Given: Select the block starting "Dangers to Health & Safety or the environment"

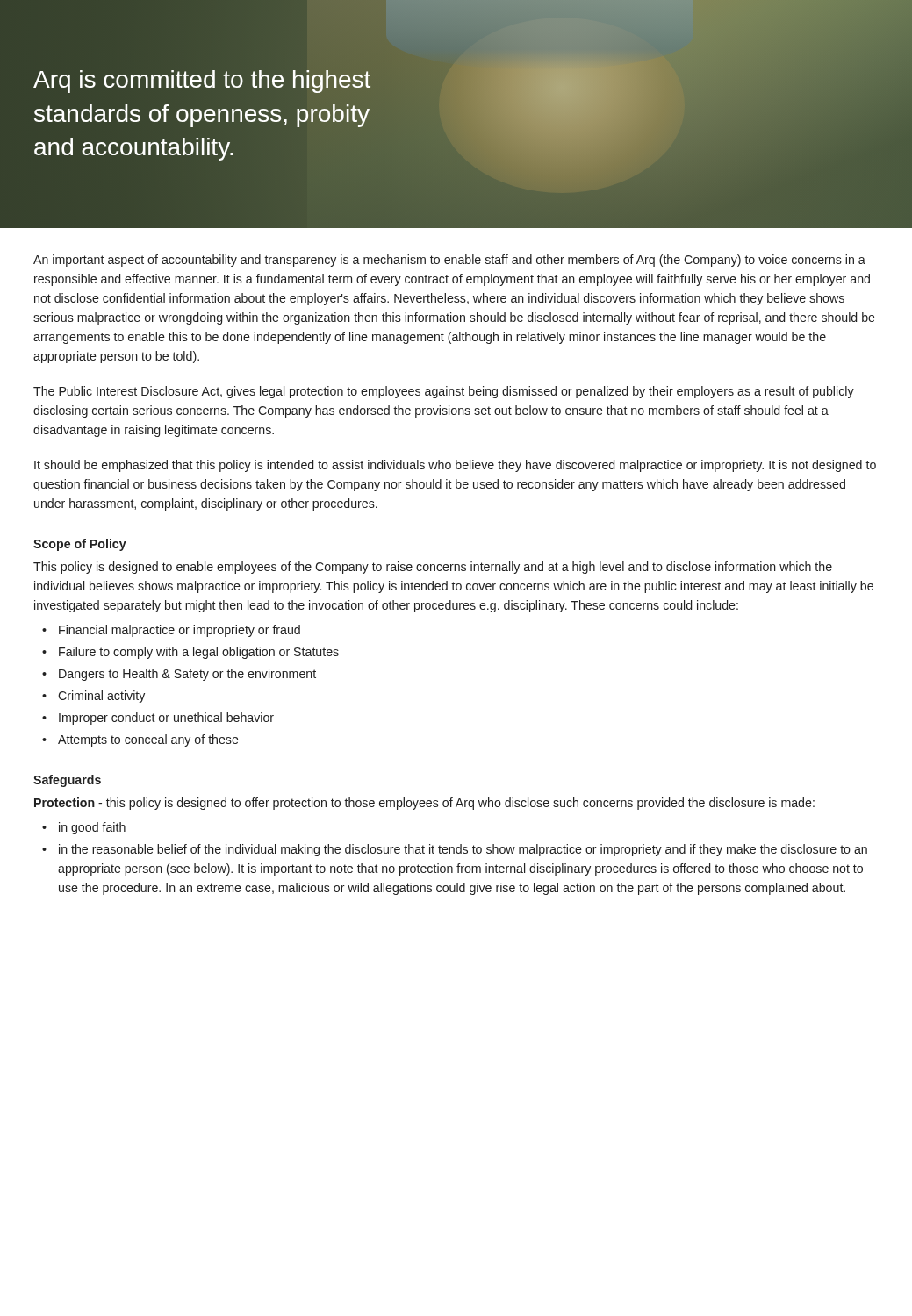Looking at the screenshot, I should pyautogui.click(x=187, y=674).
